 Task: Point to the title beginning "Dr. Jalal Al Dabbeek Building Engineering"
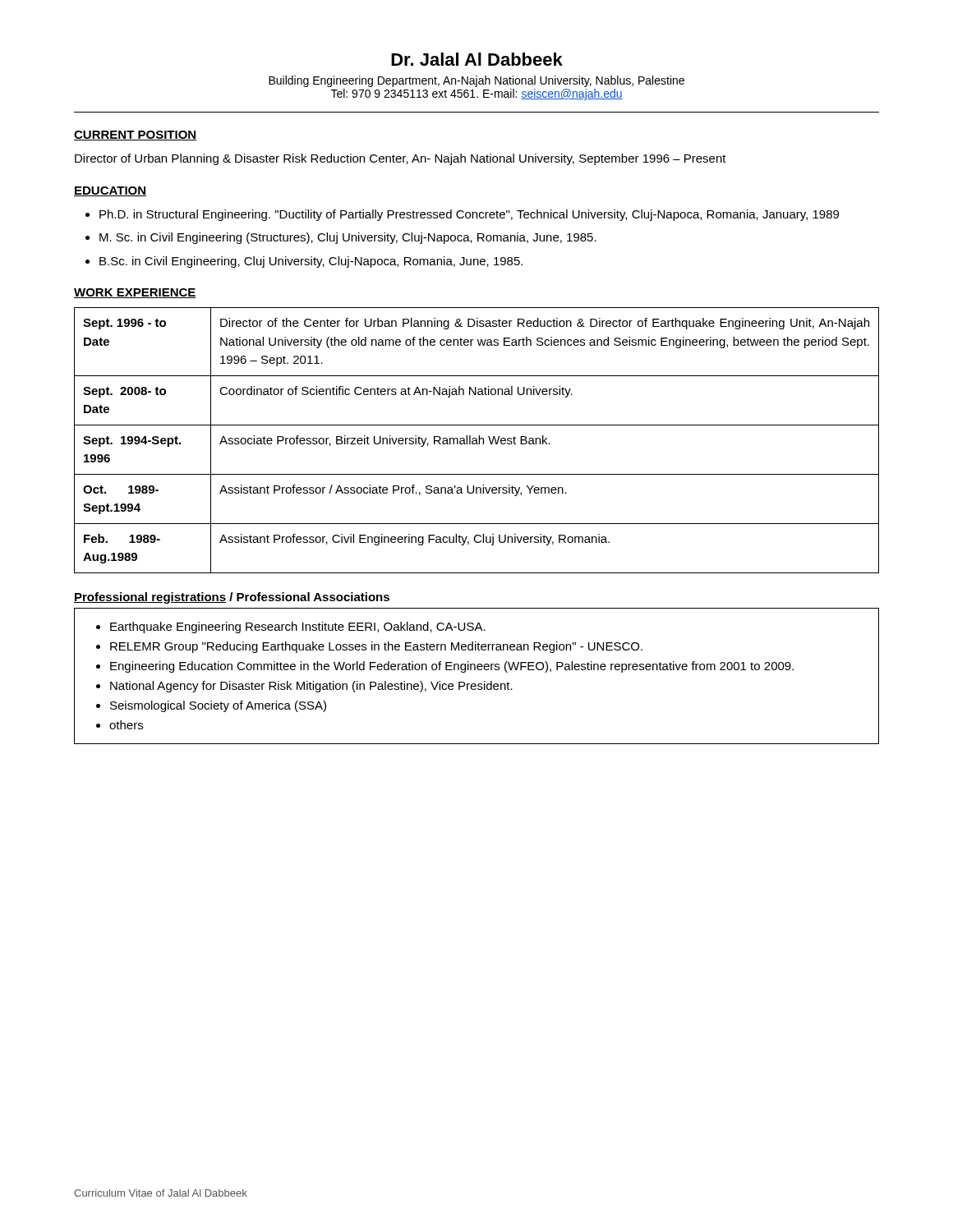pyautogui.click(x=476, y=75)
